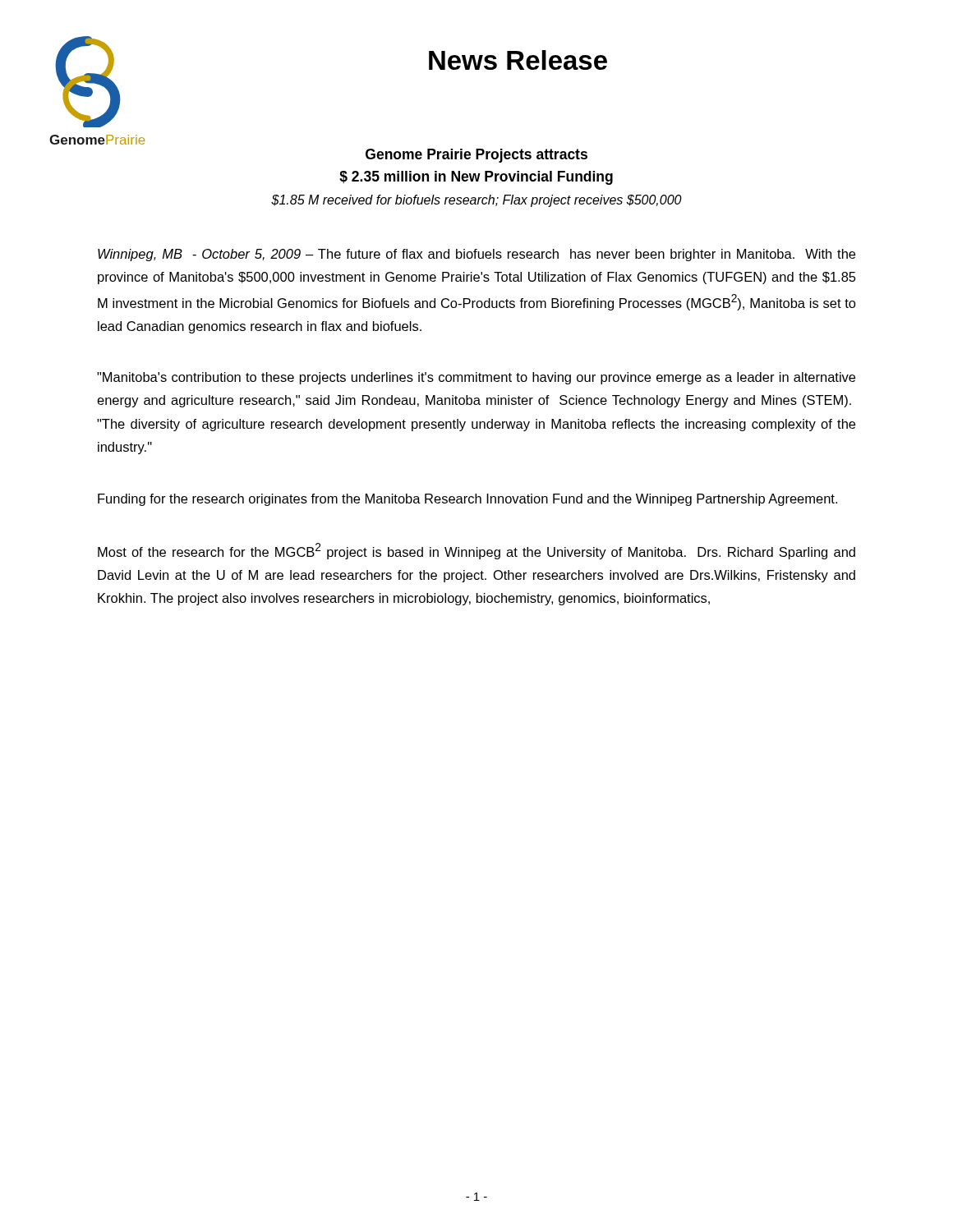Click on the region starting "Funding for the research originates from the Manitoba"
This screenshot has height=1232, width=953.
(468, 498)
